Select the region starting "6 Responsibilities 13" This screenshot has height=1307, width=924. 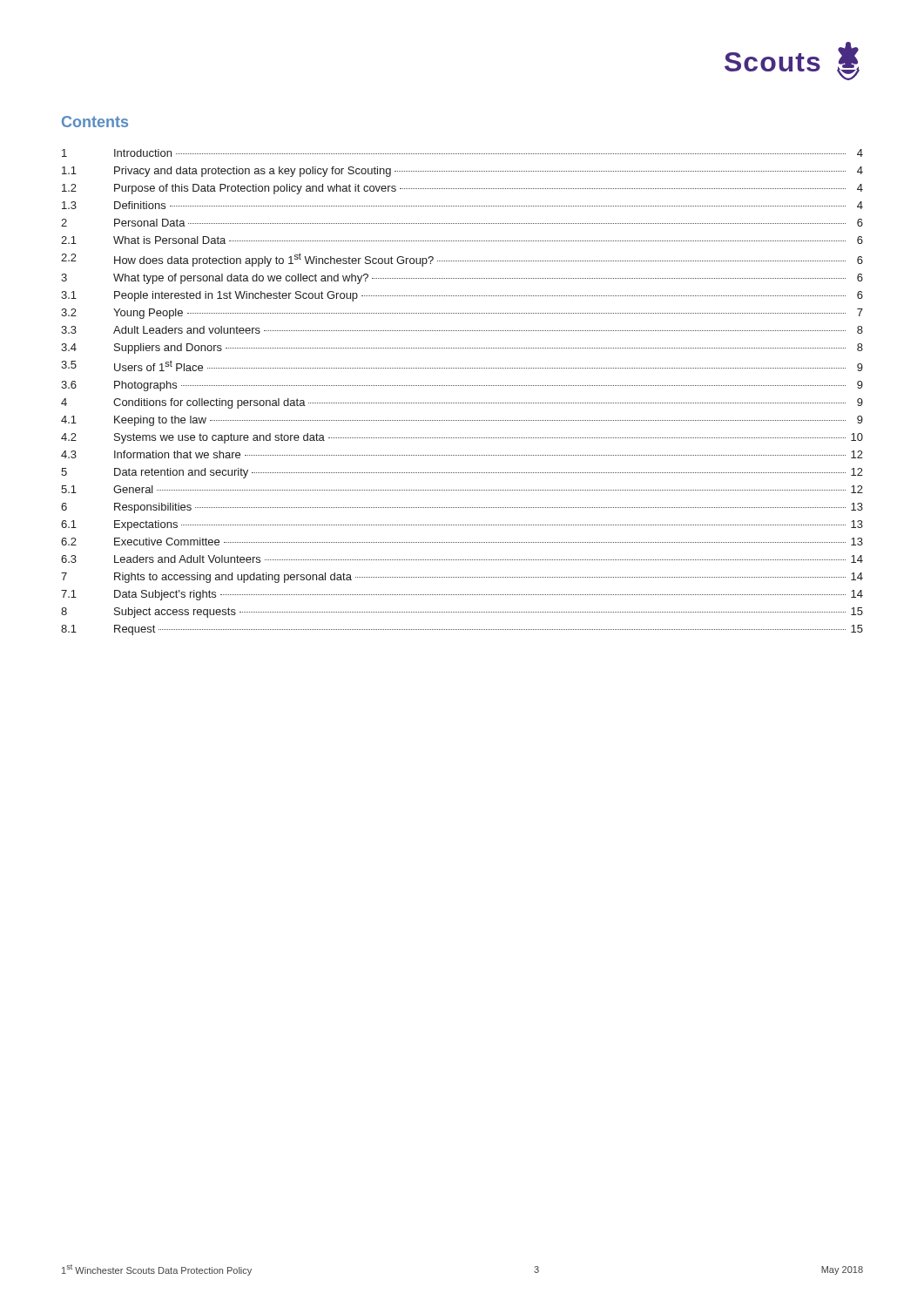pos(462,507)
